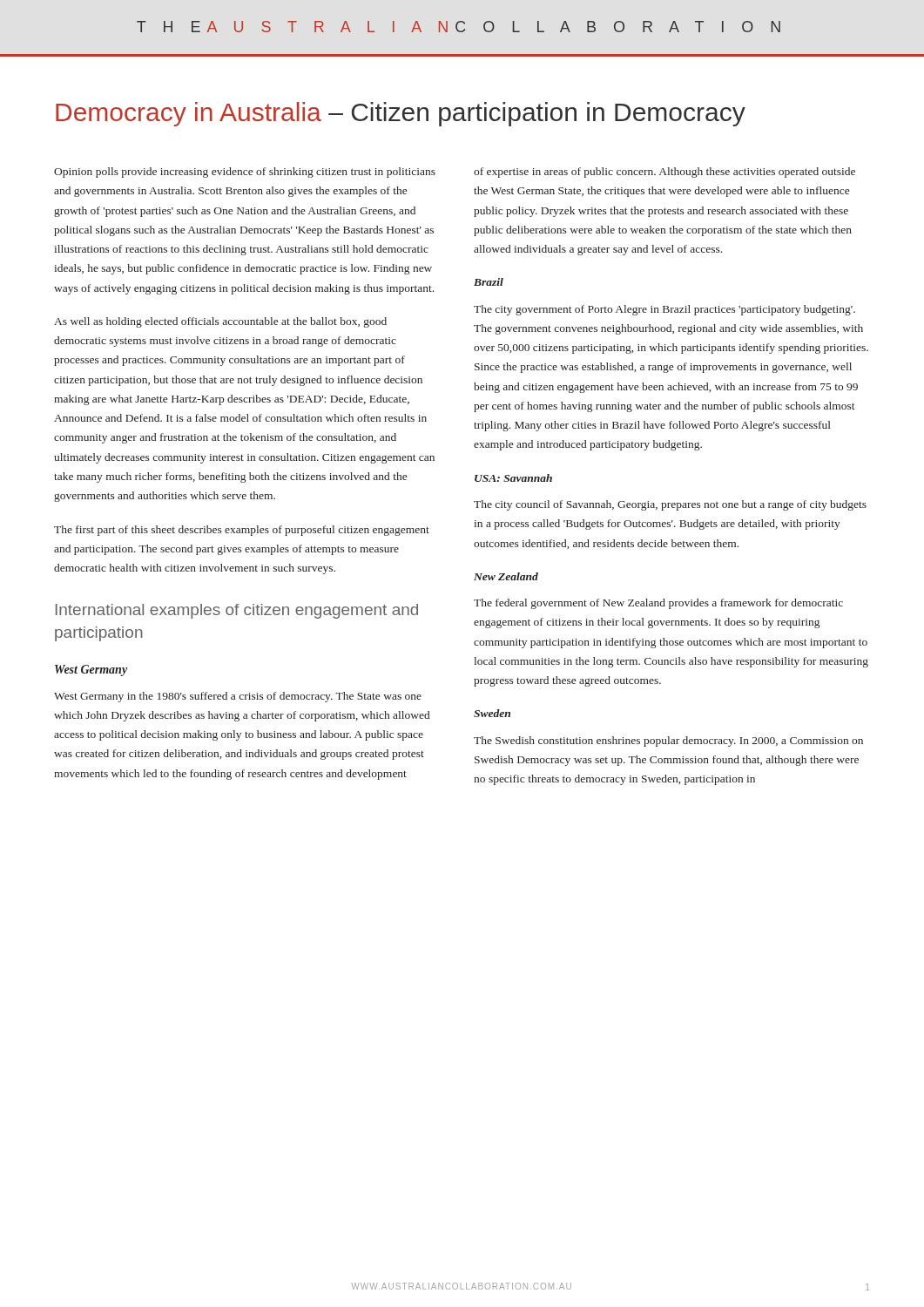Find the section header with the text "USA: Savannah"
The image size is (924, 1307).
coord(513,478)
